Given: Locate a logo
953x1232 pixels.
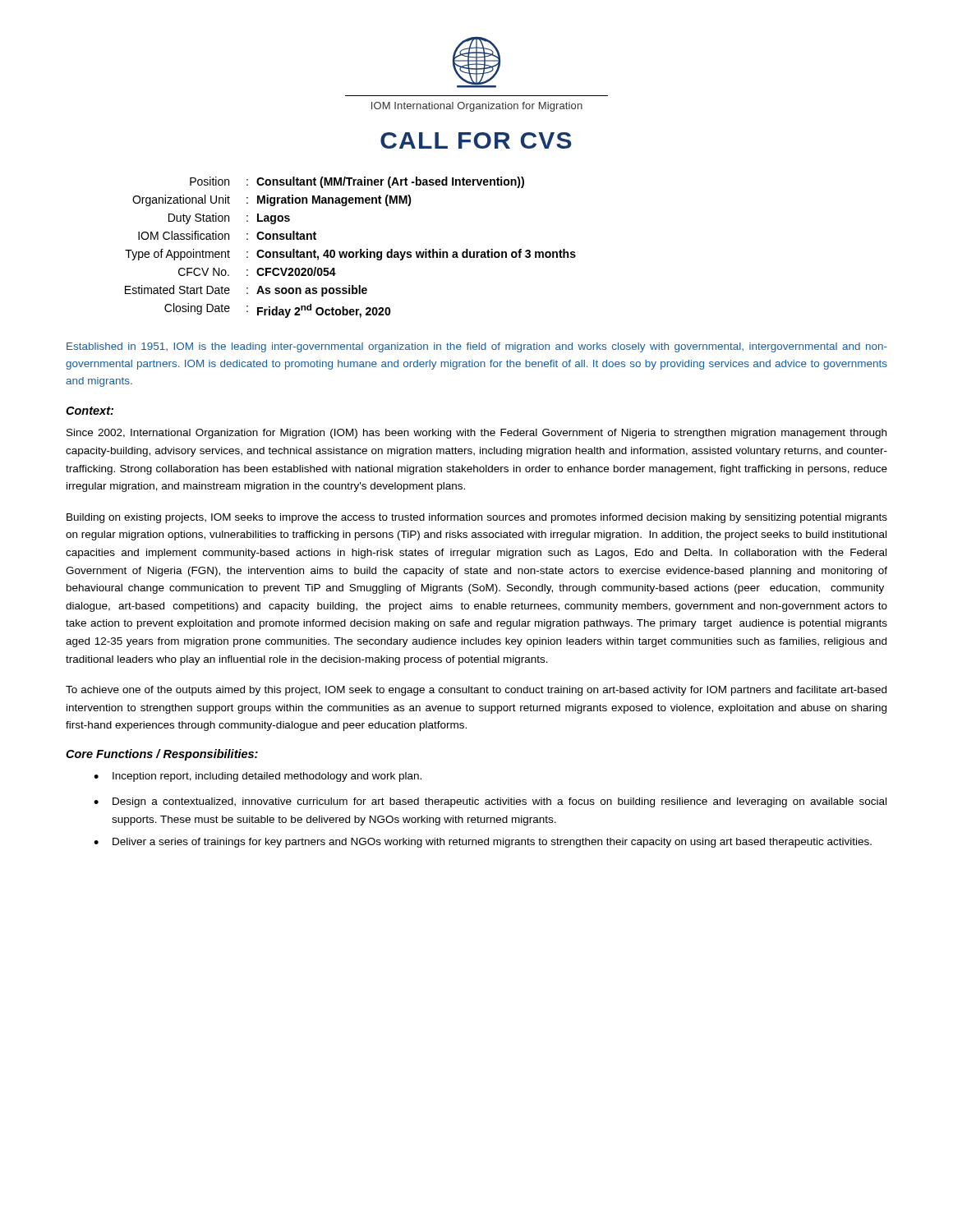Looking at the screenshot, I should (x=476, y=72).
